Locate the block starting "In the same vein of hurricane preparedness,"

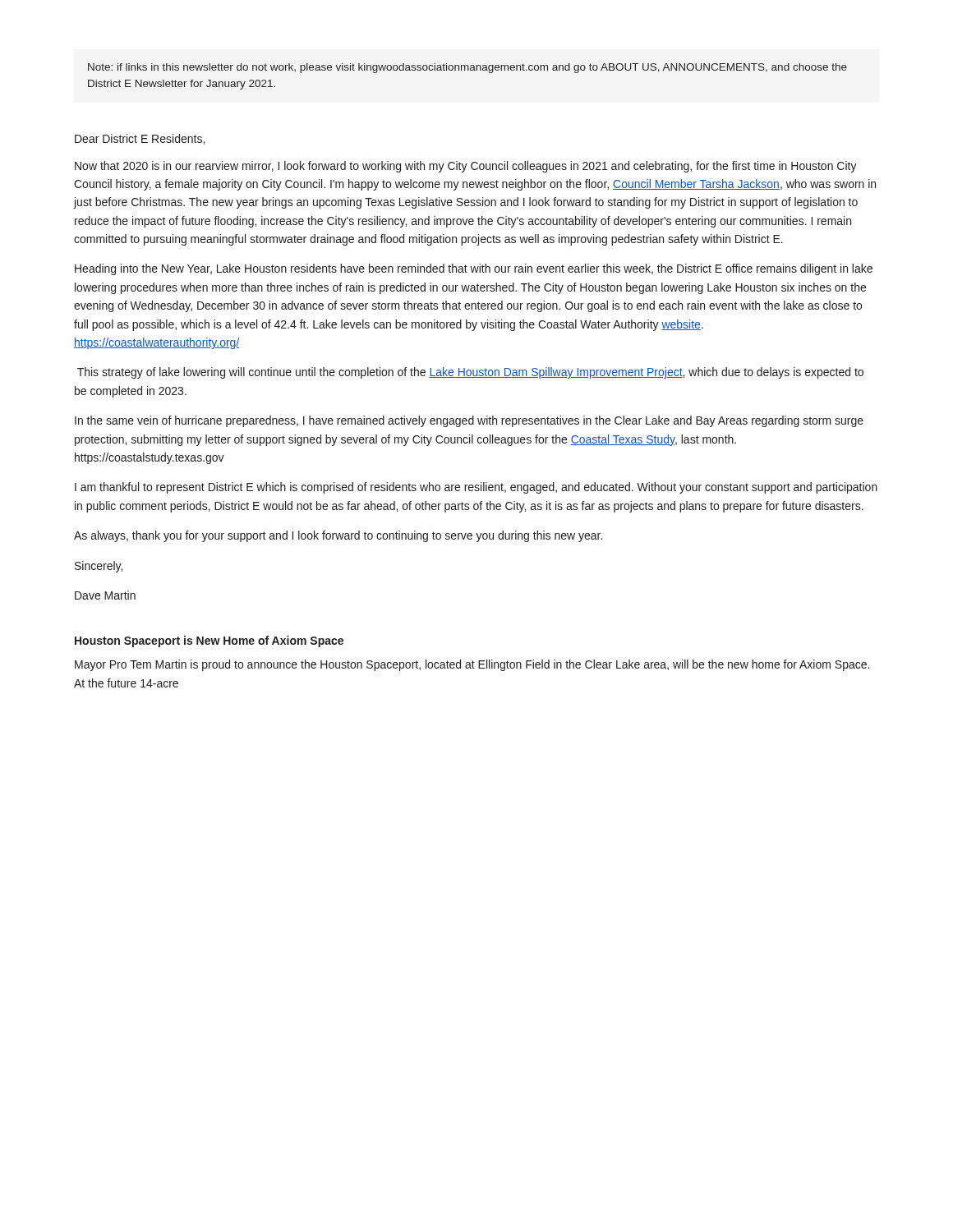pyautogui.click(x=469, y=439)
